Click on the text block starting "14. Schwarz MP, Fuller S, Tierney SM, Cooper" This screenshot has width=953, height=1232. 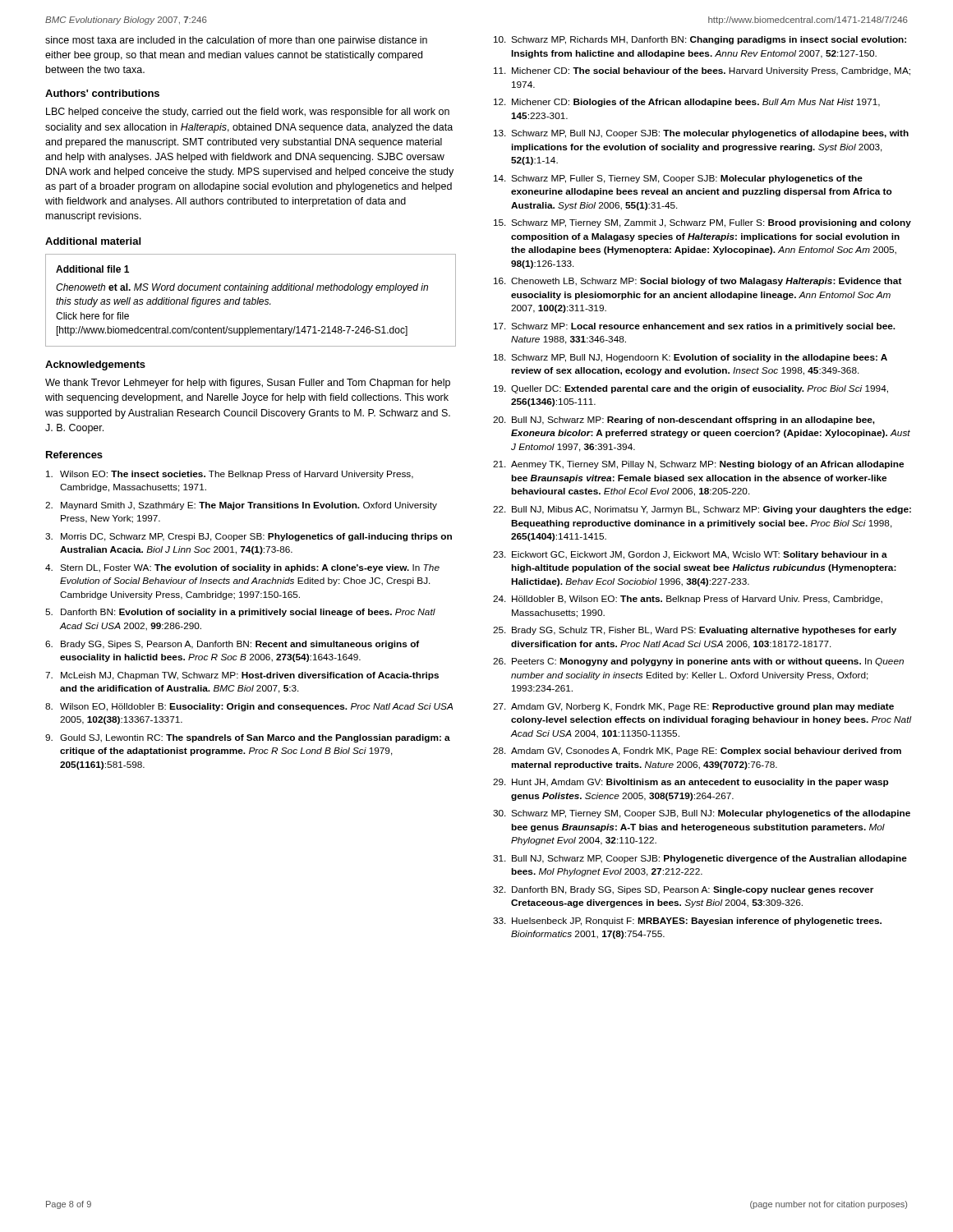click(702, 192)
